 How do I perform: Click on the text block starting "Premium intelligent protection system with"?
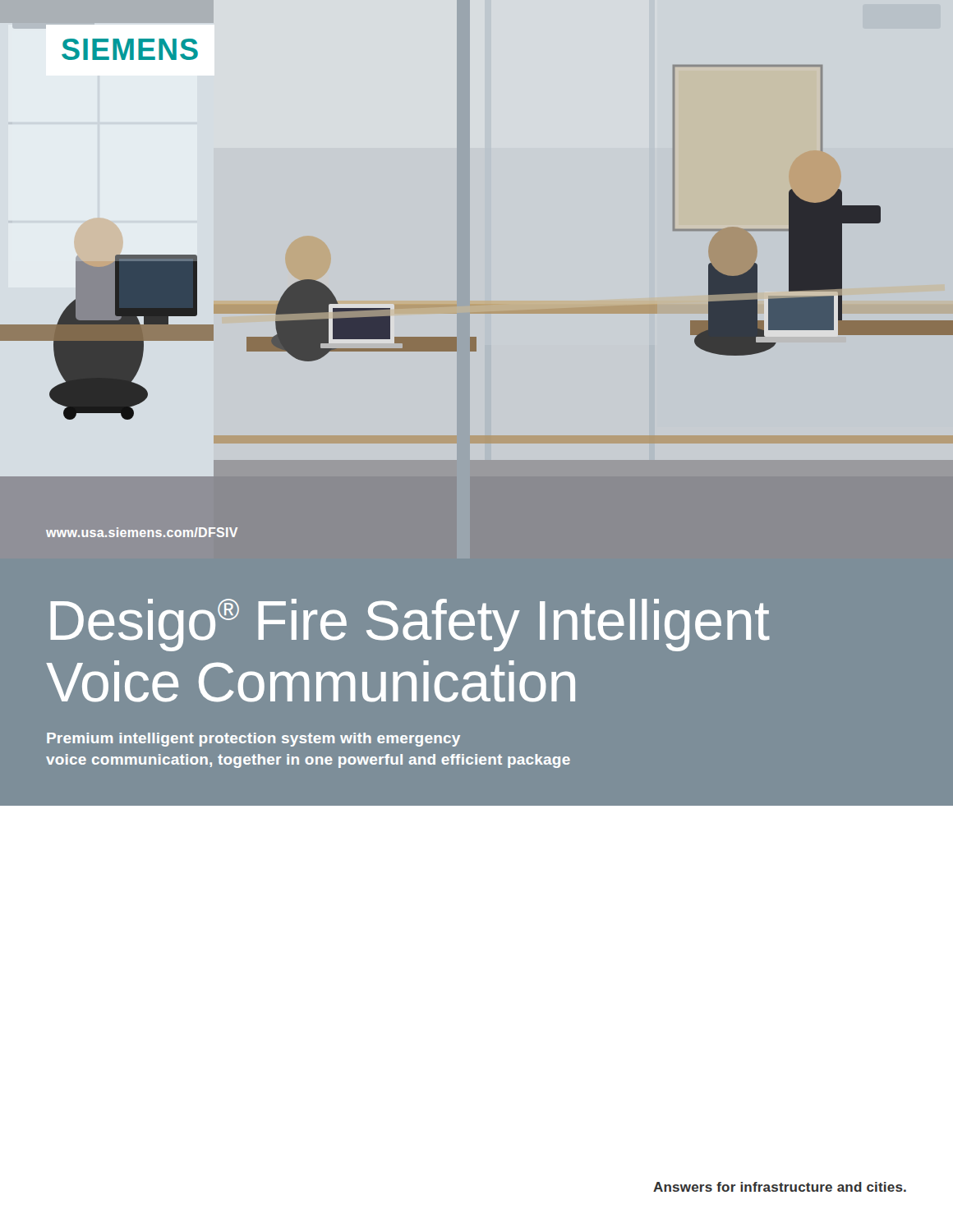point(308,749)
